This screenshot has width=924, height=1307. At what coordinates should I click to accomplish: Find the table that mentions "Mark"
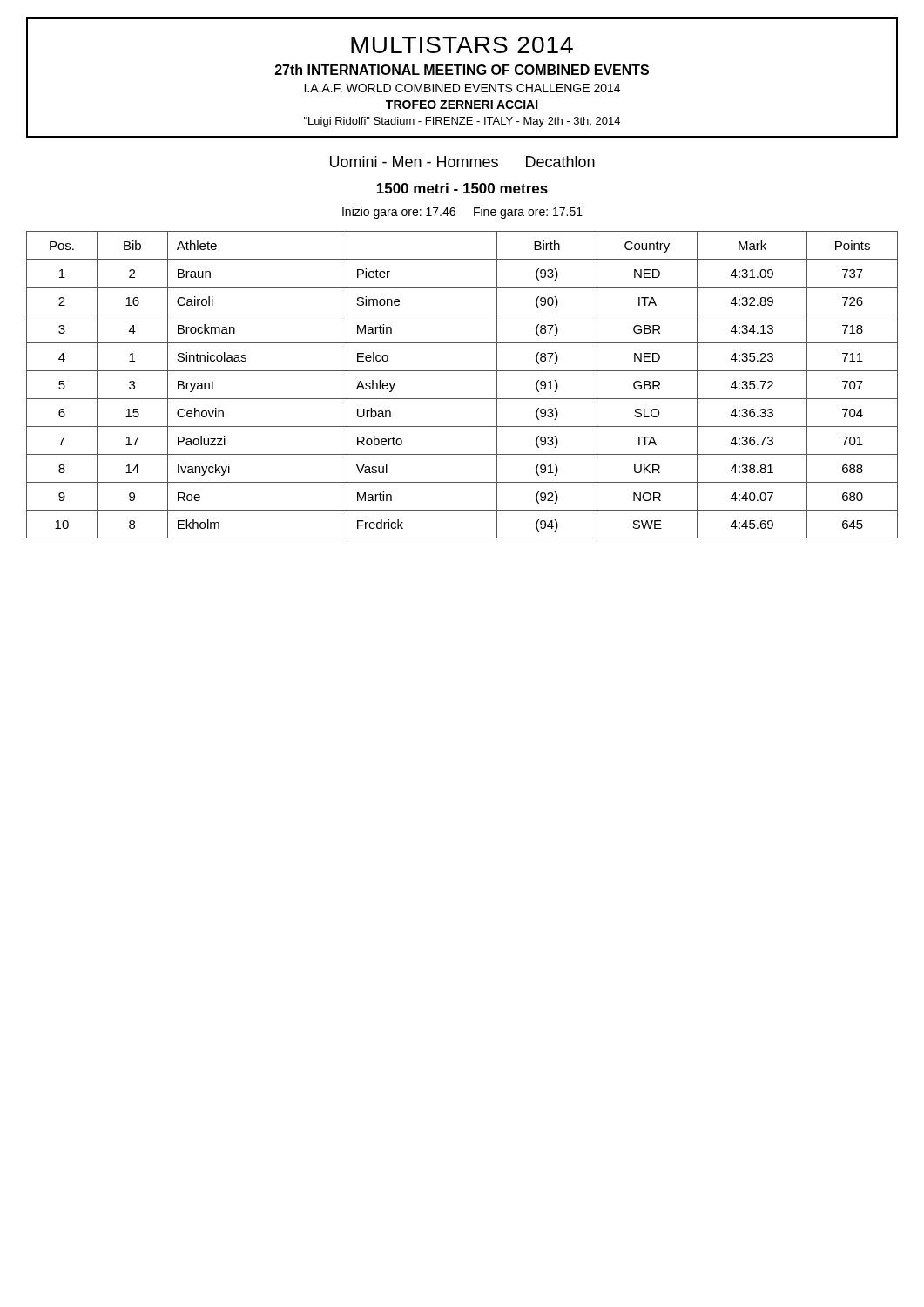click(x=462, y=385)
